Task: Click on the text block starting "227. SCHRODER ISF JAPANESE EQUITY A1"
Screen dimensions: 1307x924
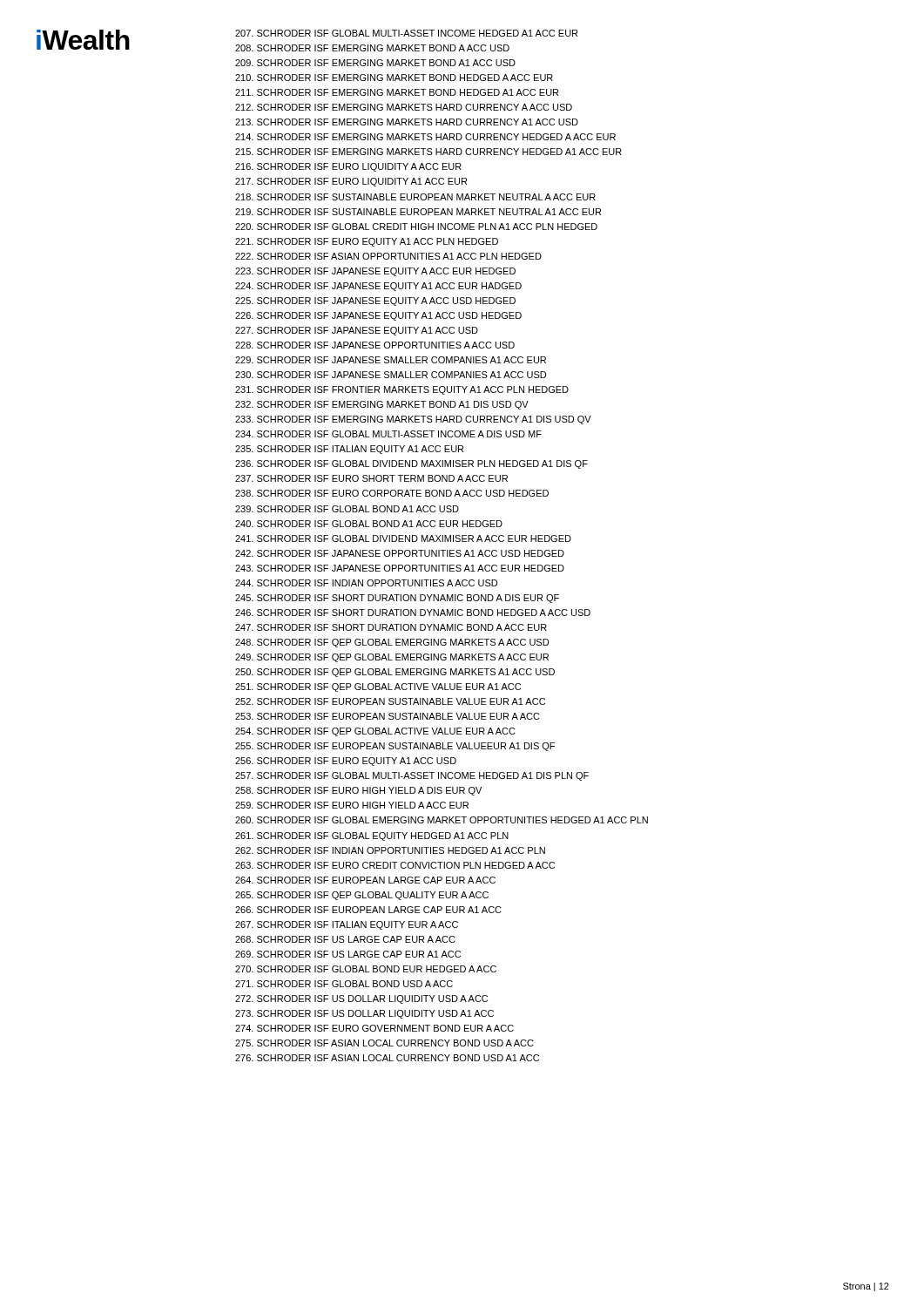Action: 357,331
